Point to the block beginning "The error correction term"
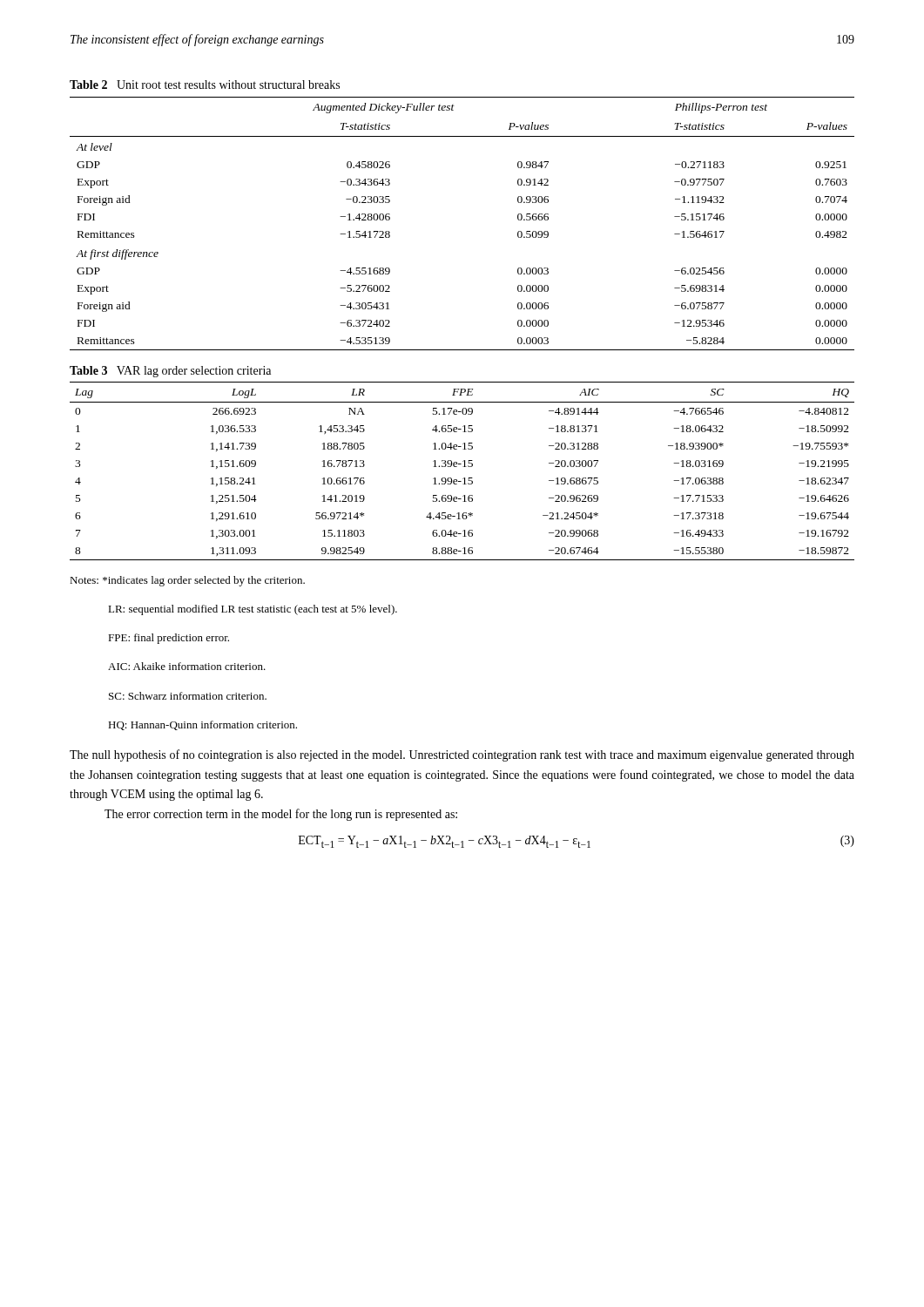Viewport: 924px width, 1307px height. (x=281, y=814)
